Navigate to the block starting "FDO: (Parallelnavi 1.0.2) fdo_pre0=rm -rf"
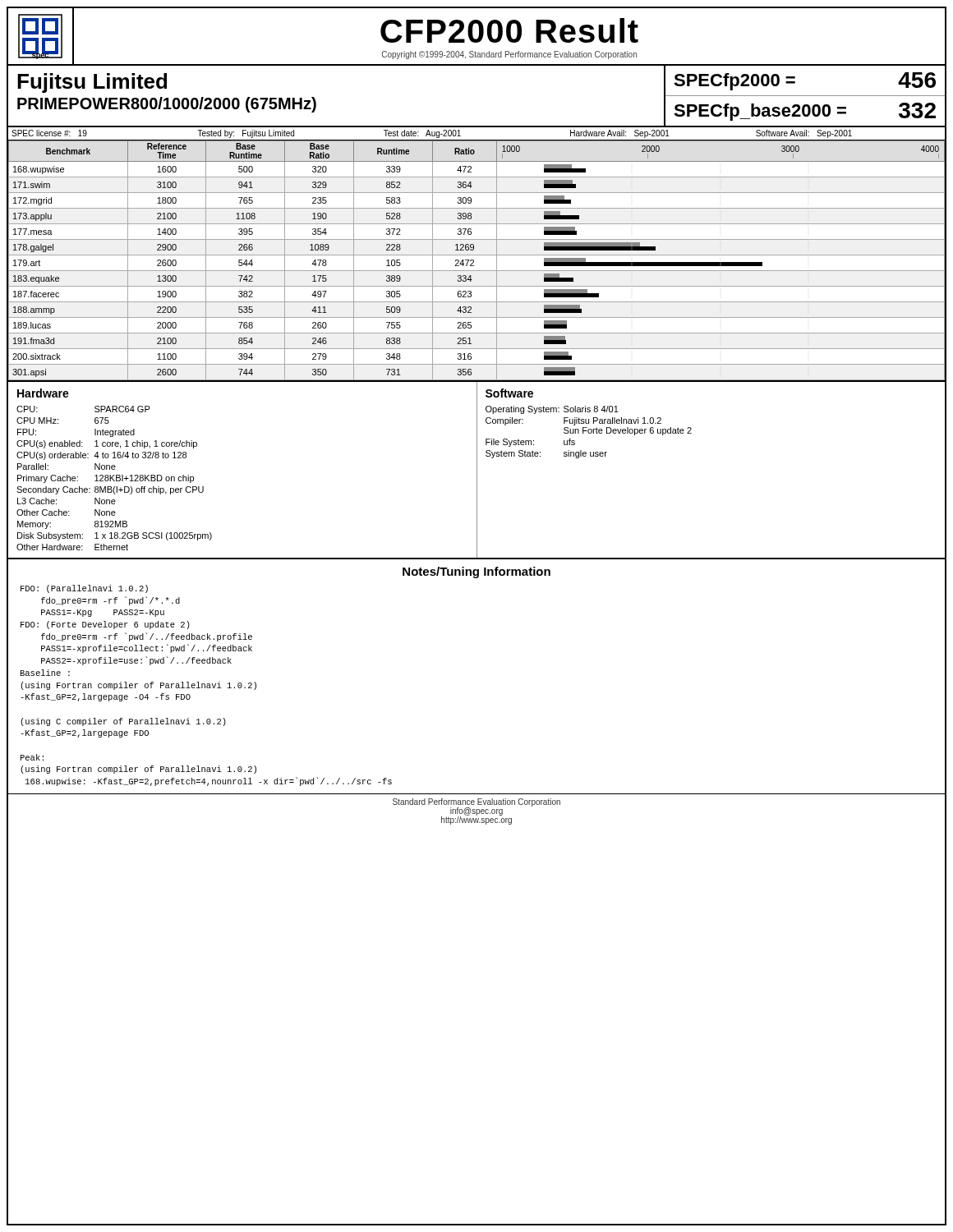The width and height of the screenshot is (953, 1232). [x=206, y=685]
